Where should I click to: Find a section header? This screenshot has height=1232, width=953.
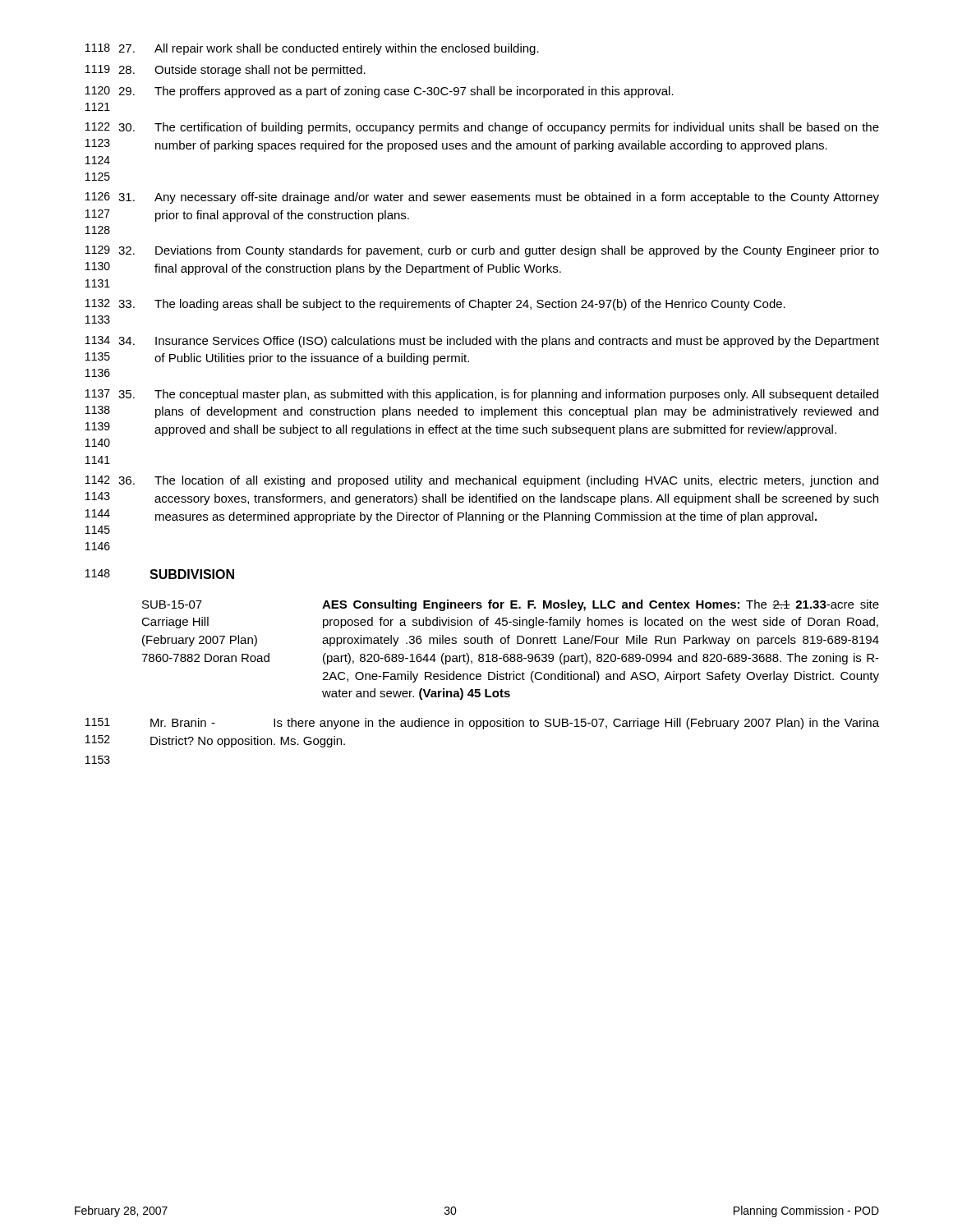[154, 574]
